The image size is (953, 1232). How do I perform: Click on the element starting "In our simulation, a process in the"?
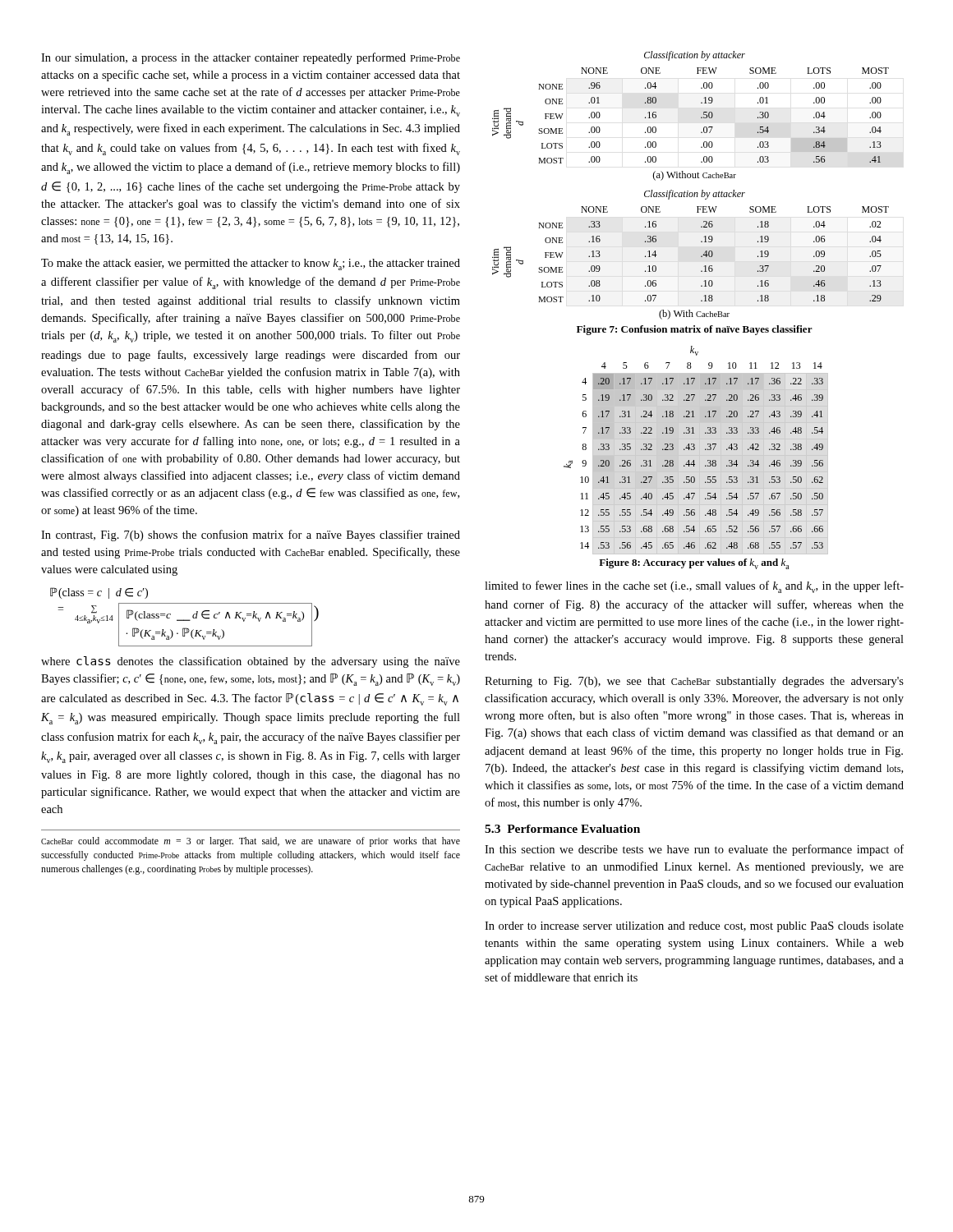251,148
